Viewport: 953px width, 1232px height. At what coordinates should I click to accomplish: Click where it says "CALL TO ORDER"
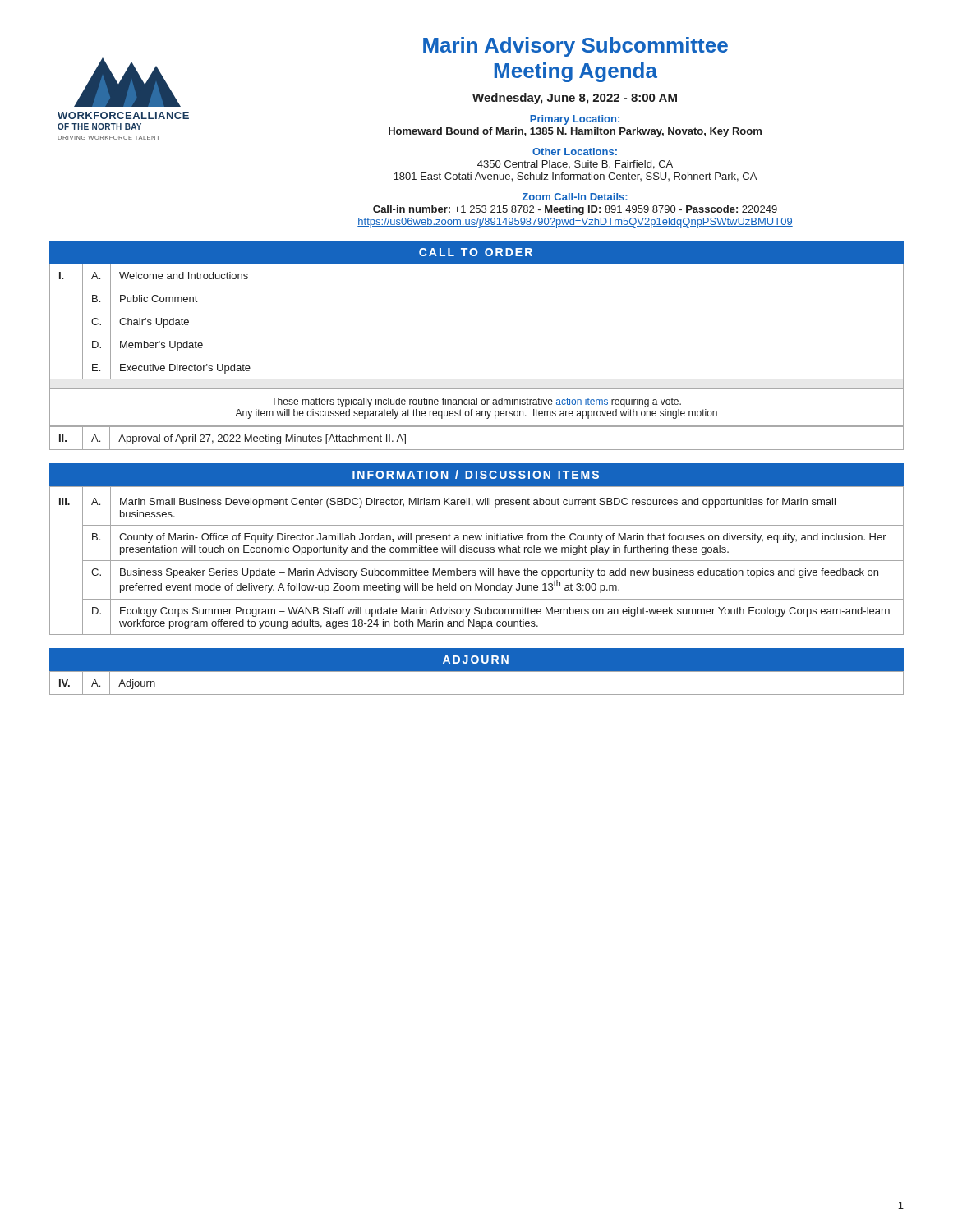[x=476, y=252]
